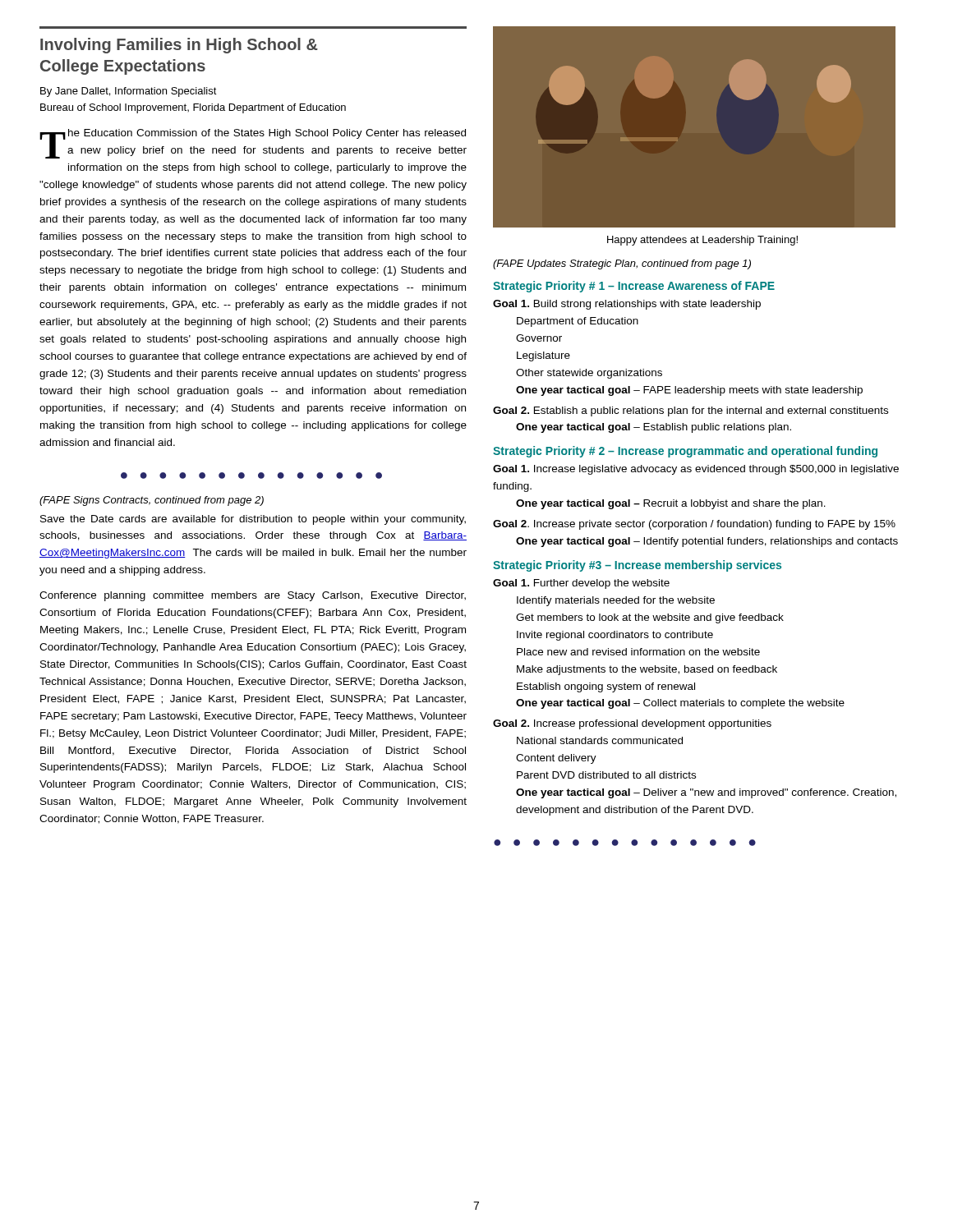Locate the text block with the text "One year tactical goal – Establish public"

(x=654, y=427)
